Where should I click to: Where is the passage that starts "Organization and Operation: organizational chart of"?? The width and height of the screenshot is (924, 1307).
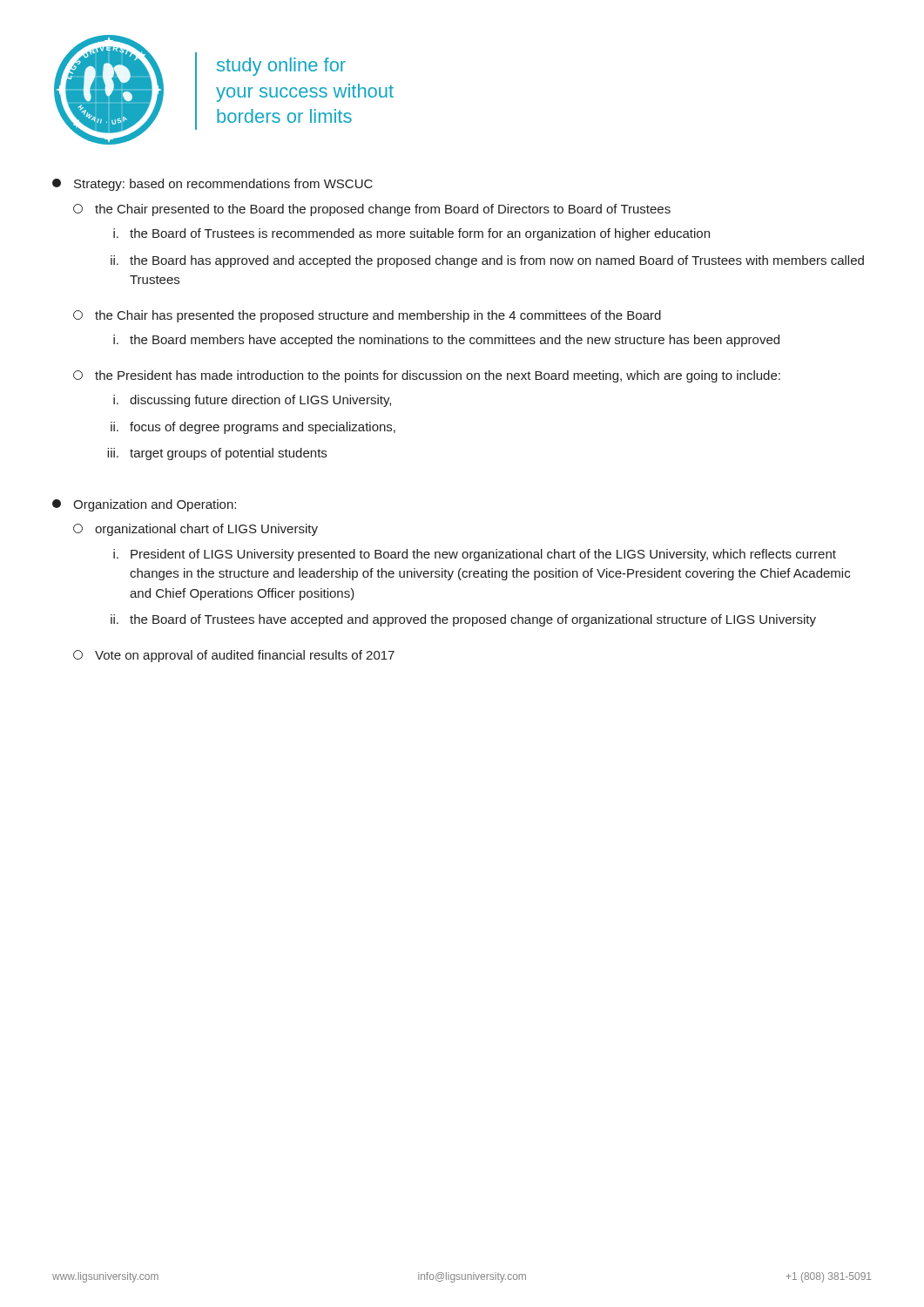[x=462, y=584]
